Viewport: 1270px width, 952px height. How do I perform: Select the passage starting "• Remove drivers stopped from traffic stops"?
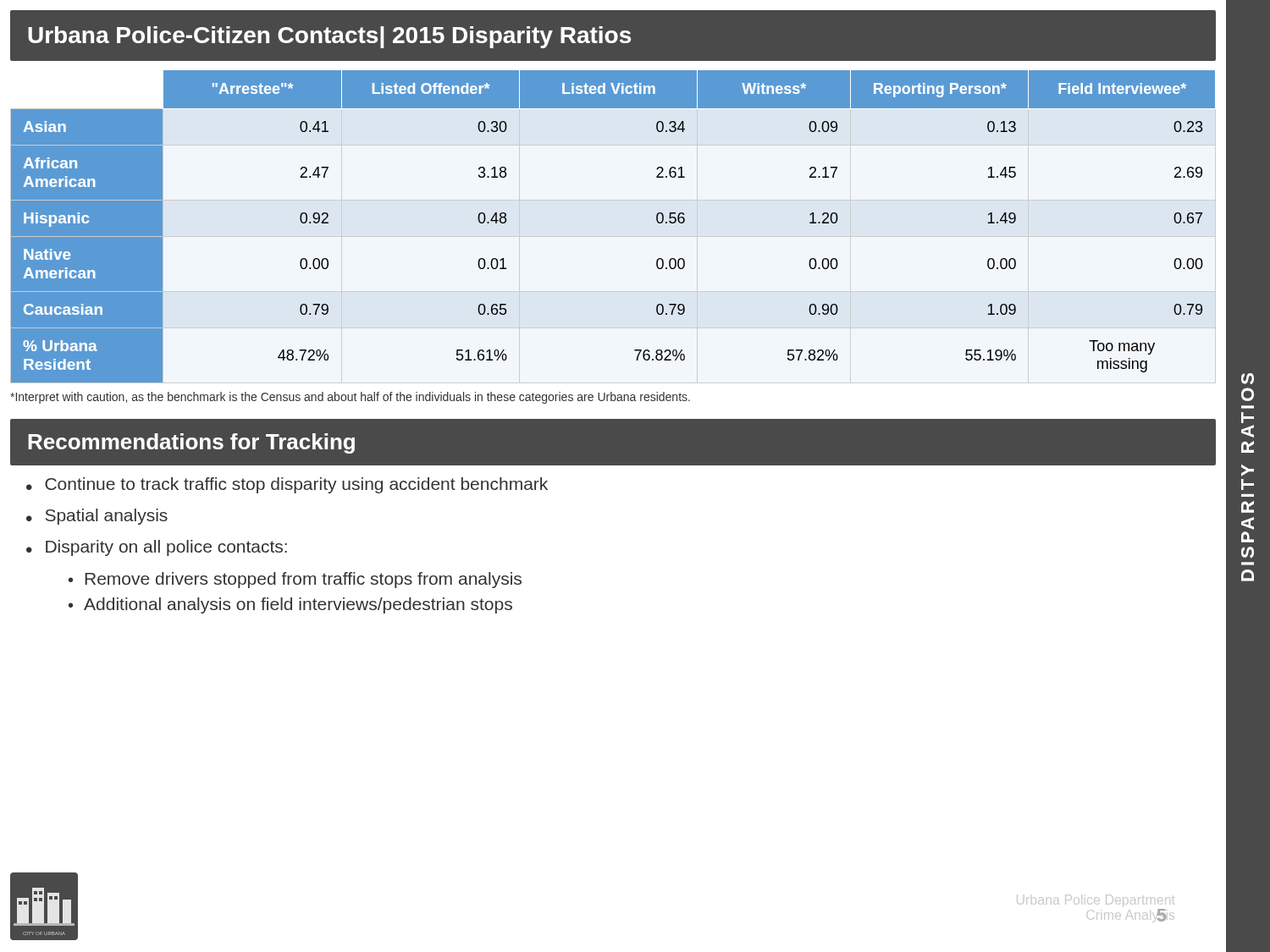[295, 579]
